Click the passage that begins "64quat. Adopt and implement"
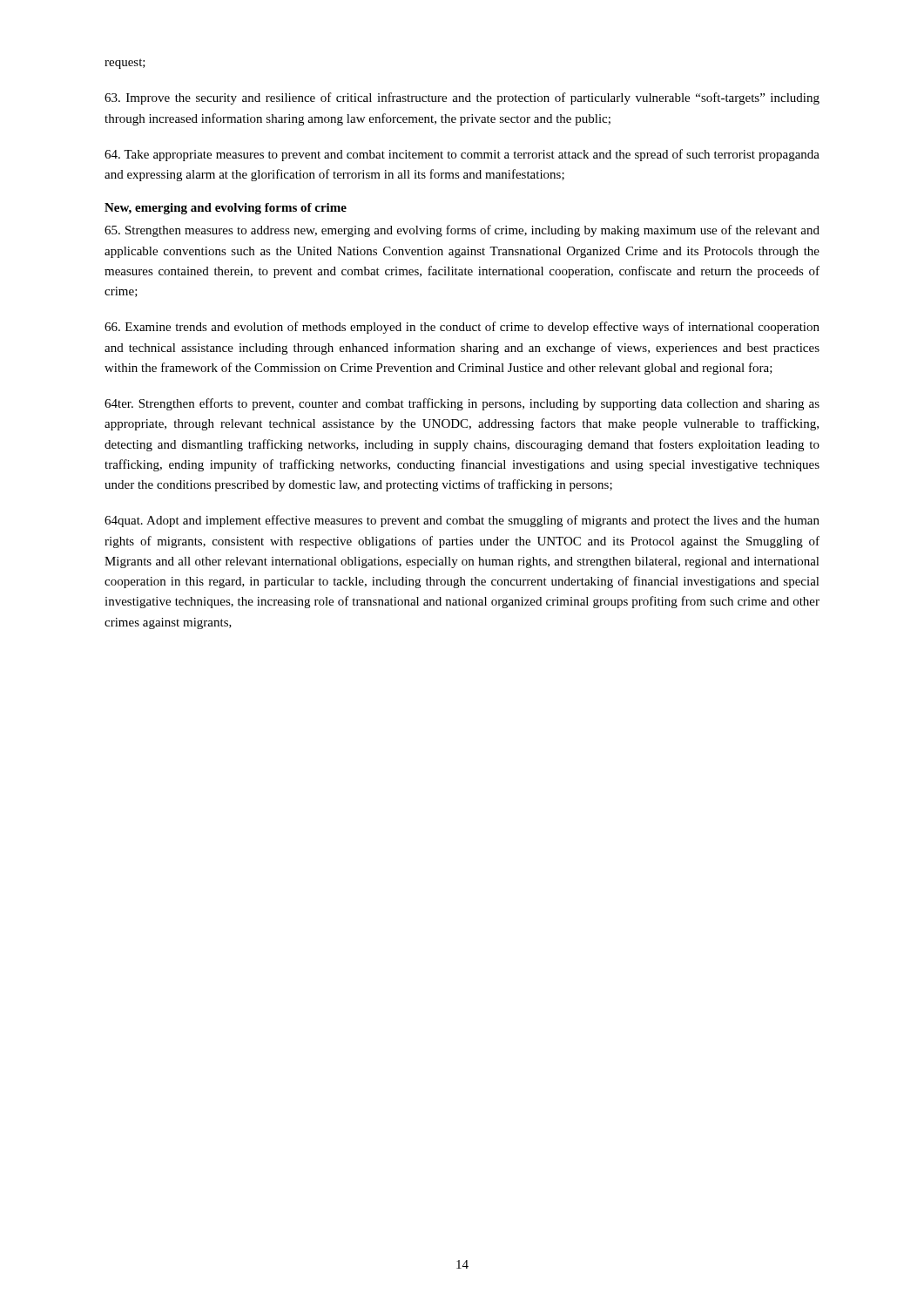This screenshot has height=1307, width=924. pos(462,571)
